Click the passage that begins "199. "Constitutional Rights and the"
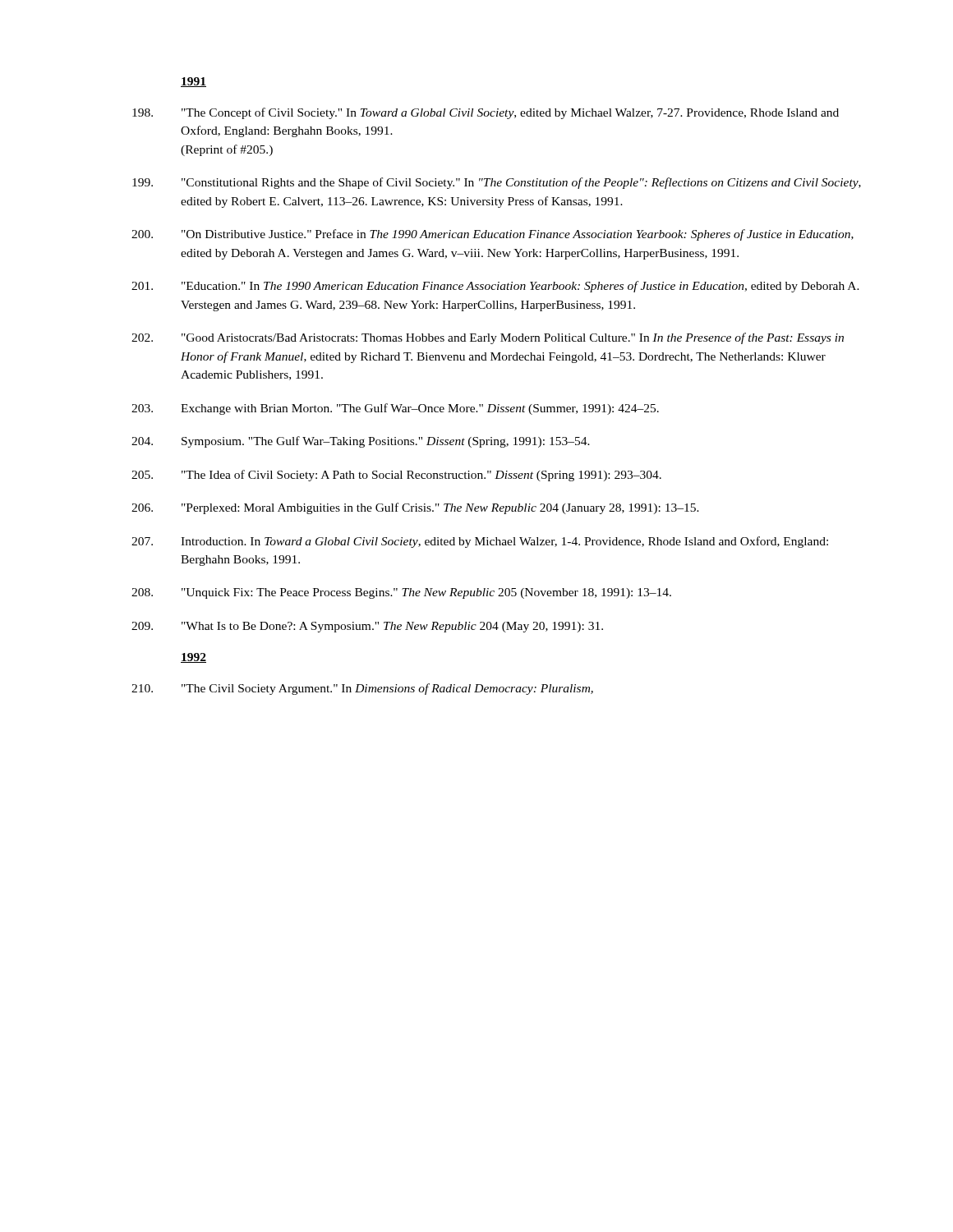953x1232 pixels. point(497,192)
